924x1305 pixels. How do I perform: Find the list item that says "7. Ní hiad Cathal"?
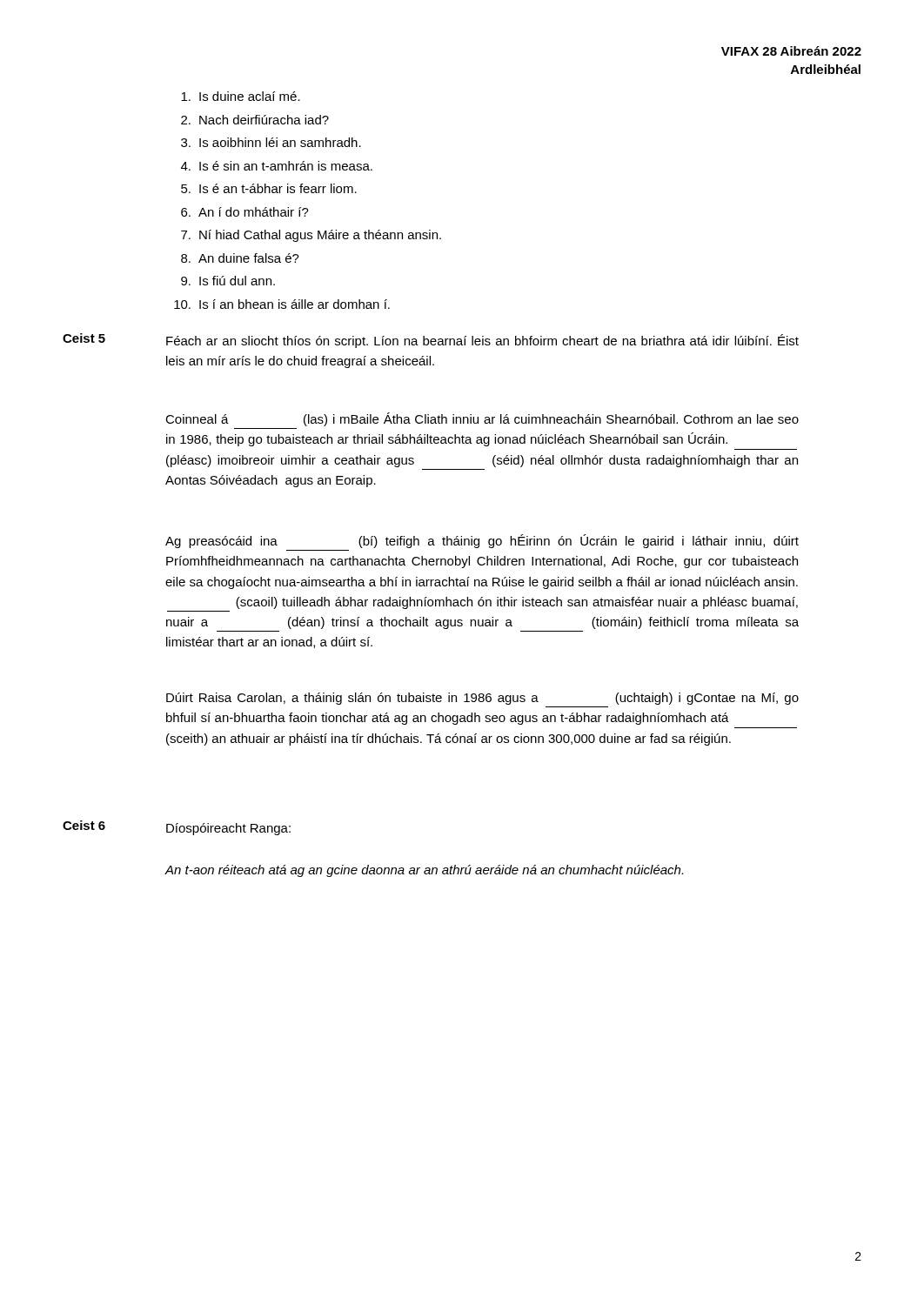[304, 235]
